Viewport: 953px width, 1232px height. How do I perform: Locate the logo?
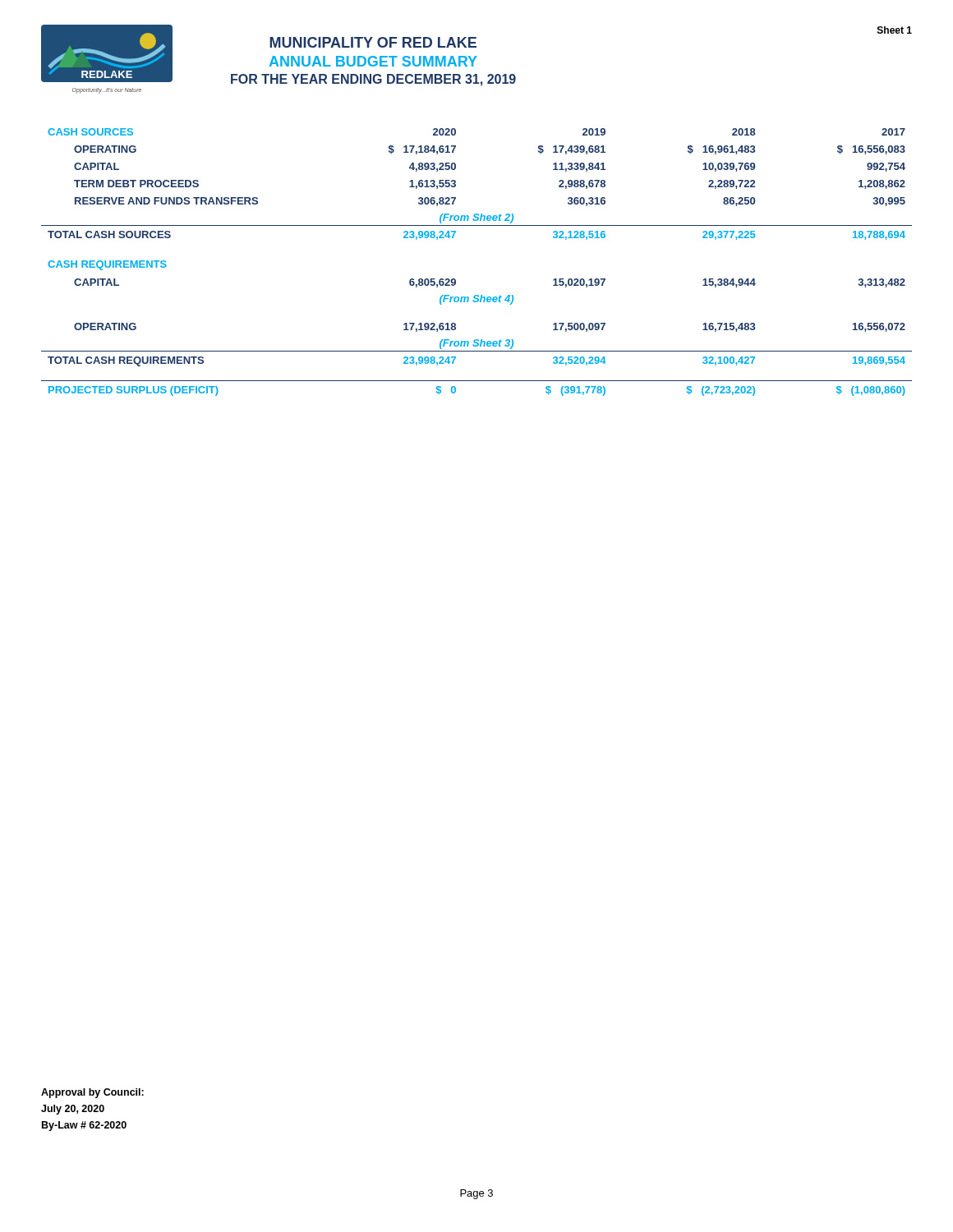(111, 63)
